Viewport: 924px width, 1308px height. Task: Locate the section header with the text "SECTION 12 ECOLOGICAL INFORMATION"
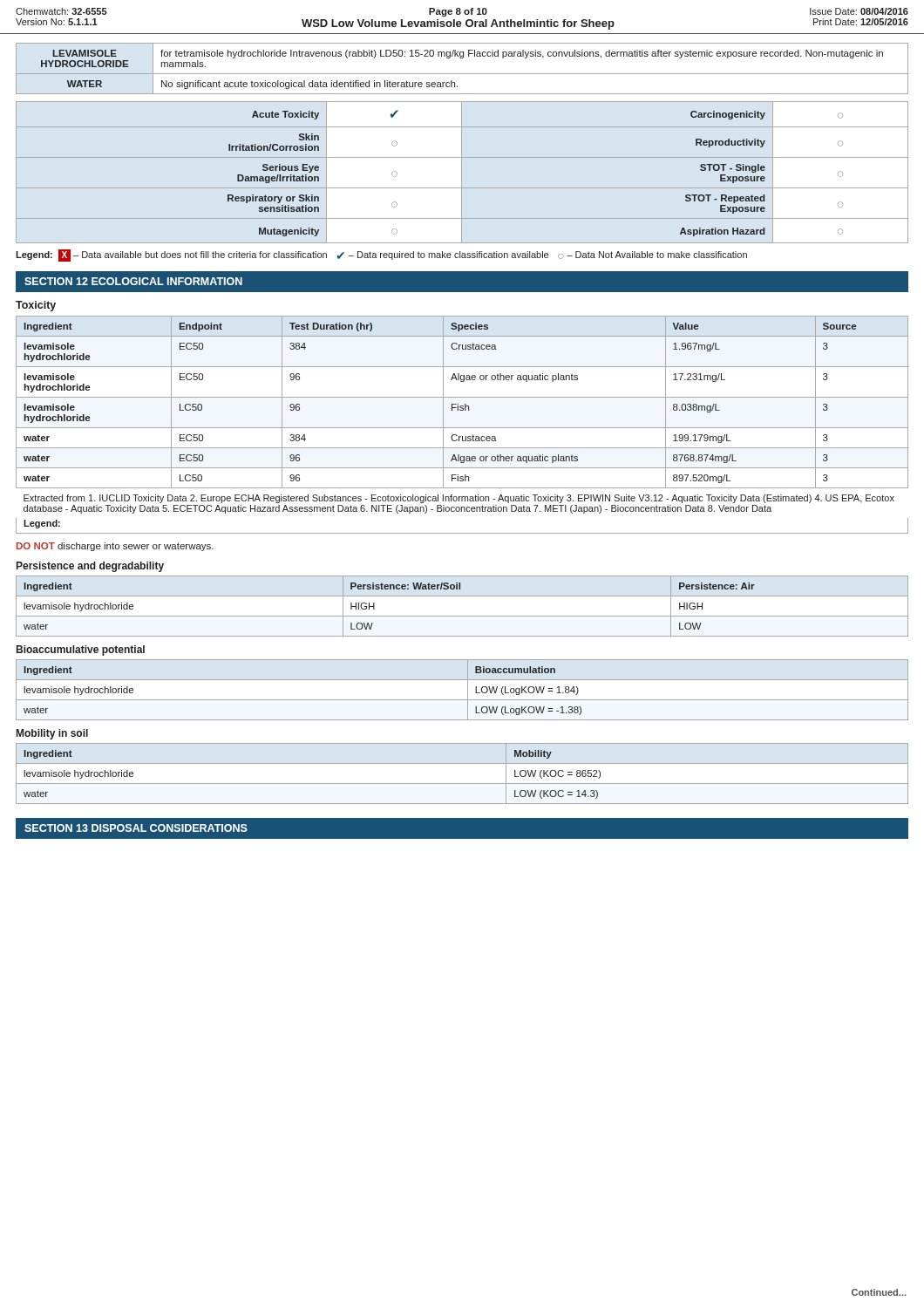pos(133,282)
